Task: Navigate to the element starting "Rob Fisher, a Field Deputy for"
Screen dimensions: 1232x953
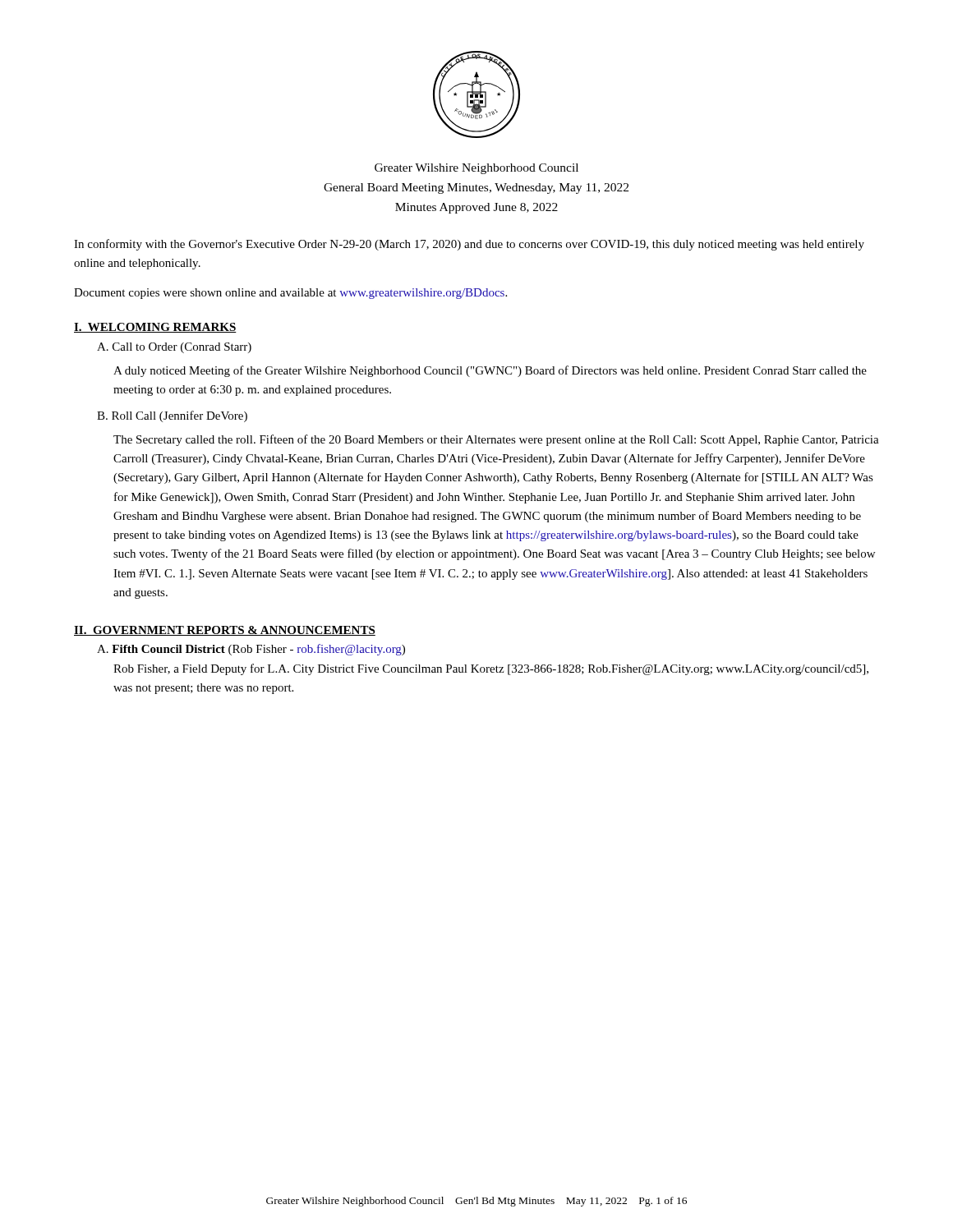Action: 491,678
